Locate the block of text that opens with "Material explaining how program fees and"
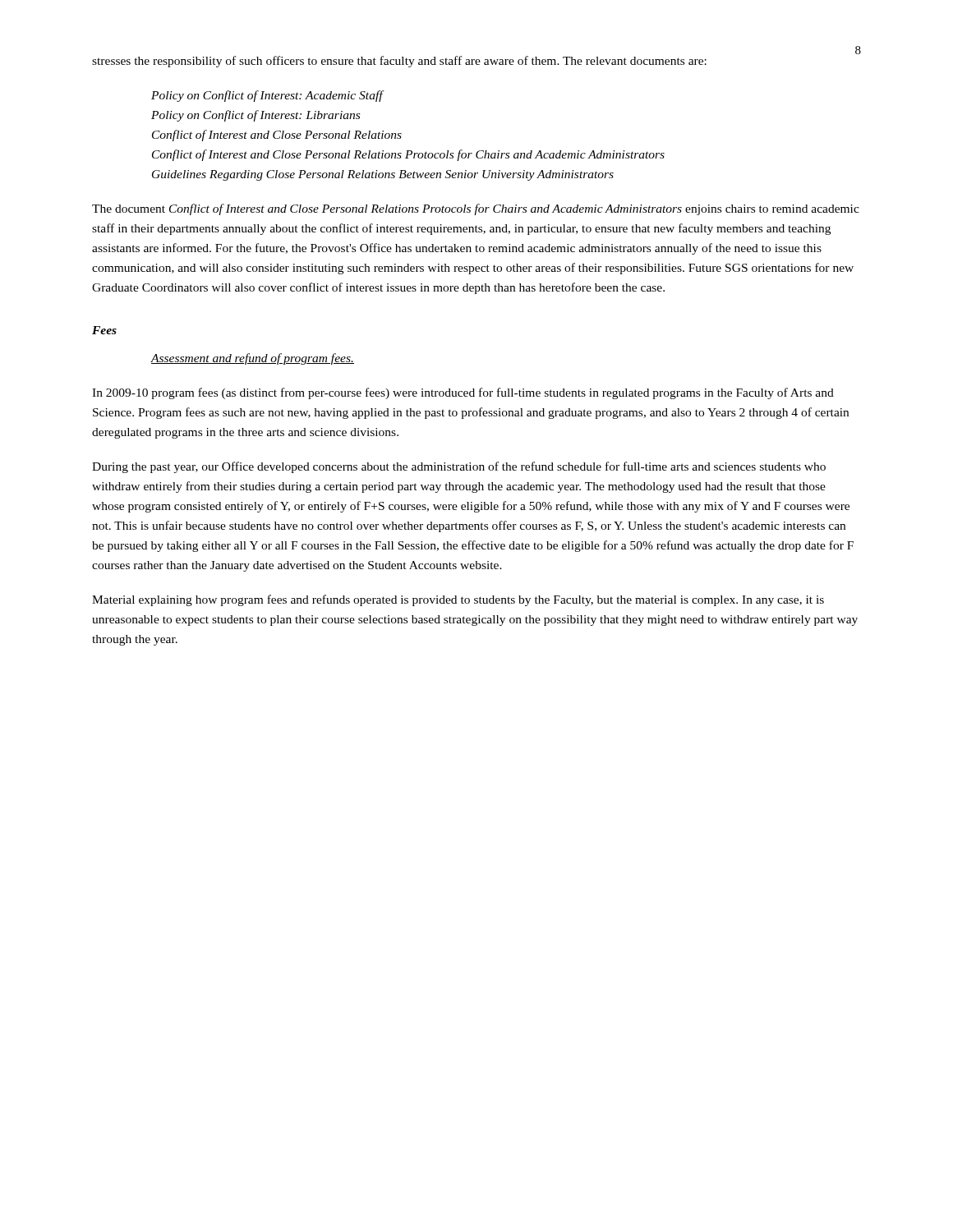 coord(475,619)
